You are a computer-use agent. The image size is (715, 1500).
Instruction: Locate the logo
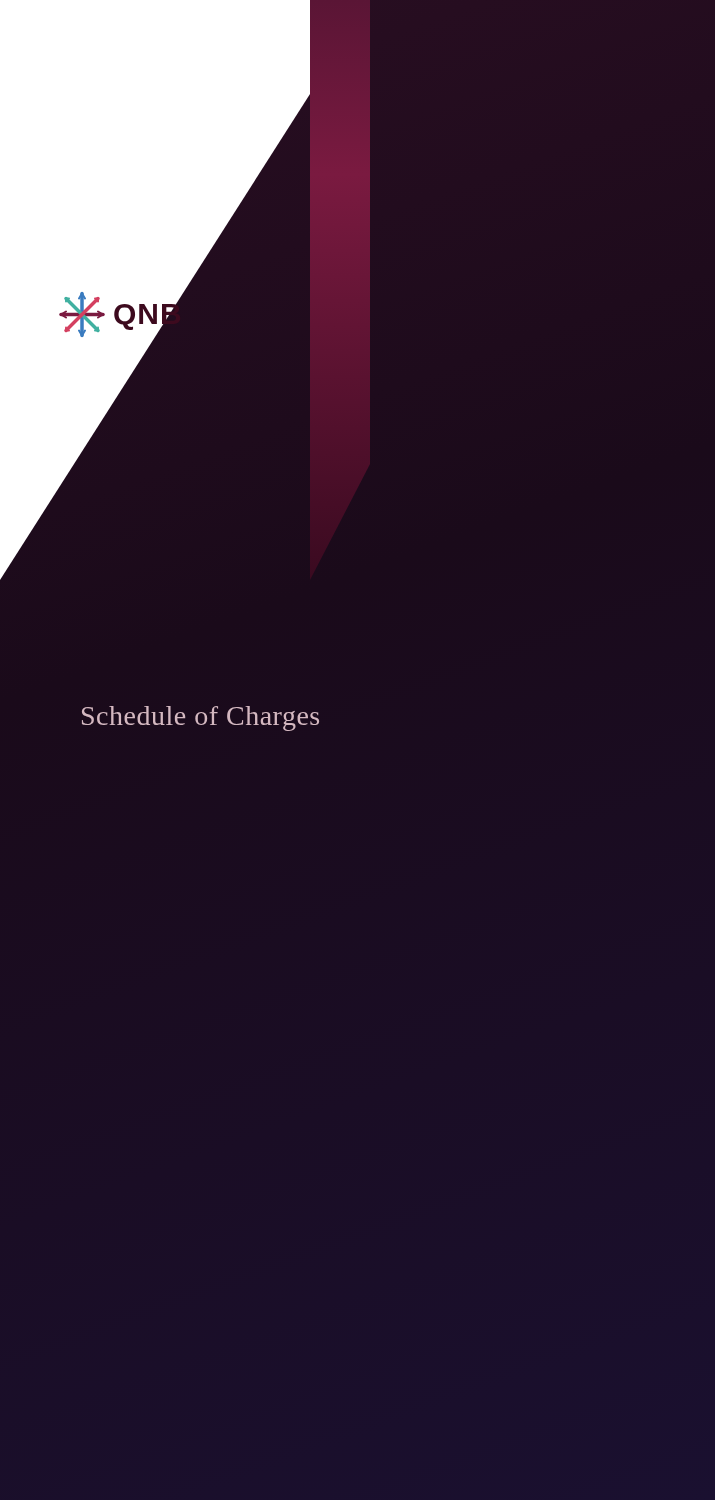click(x=150, y=315)
